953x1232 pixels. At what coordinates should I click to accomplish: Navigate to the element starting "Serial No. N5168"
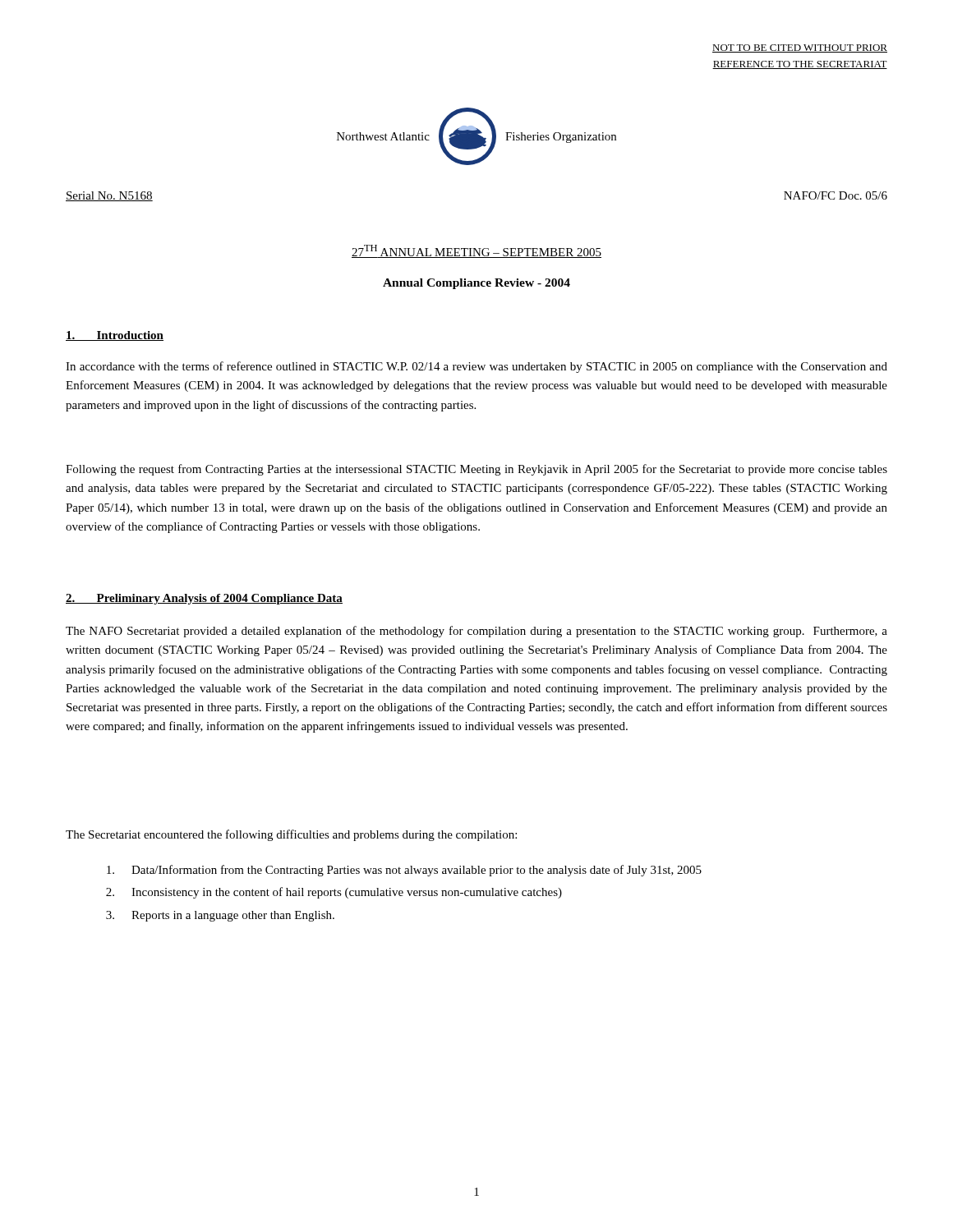(x=109, y=195)
